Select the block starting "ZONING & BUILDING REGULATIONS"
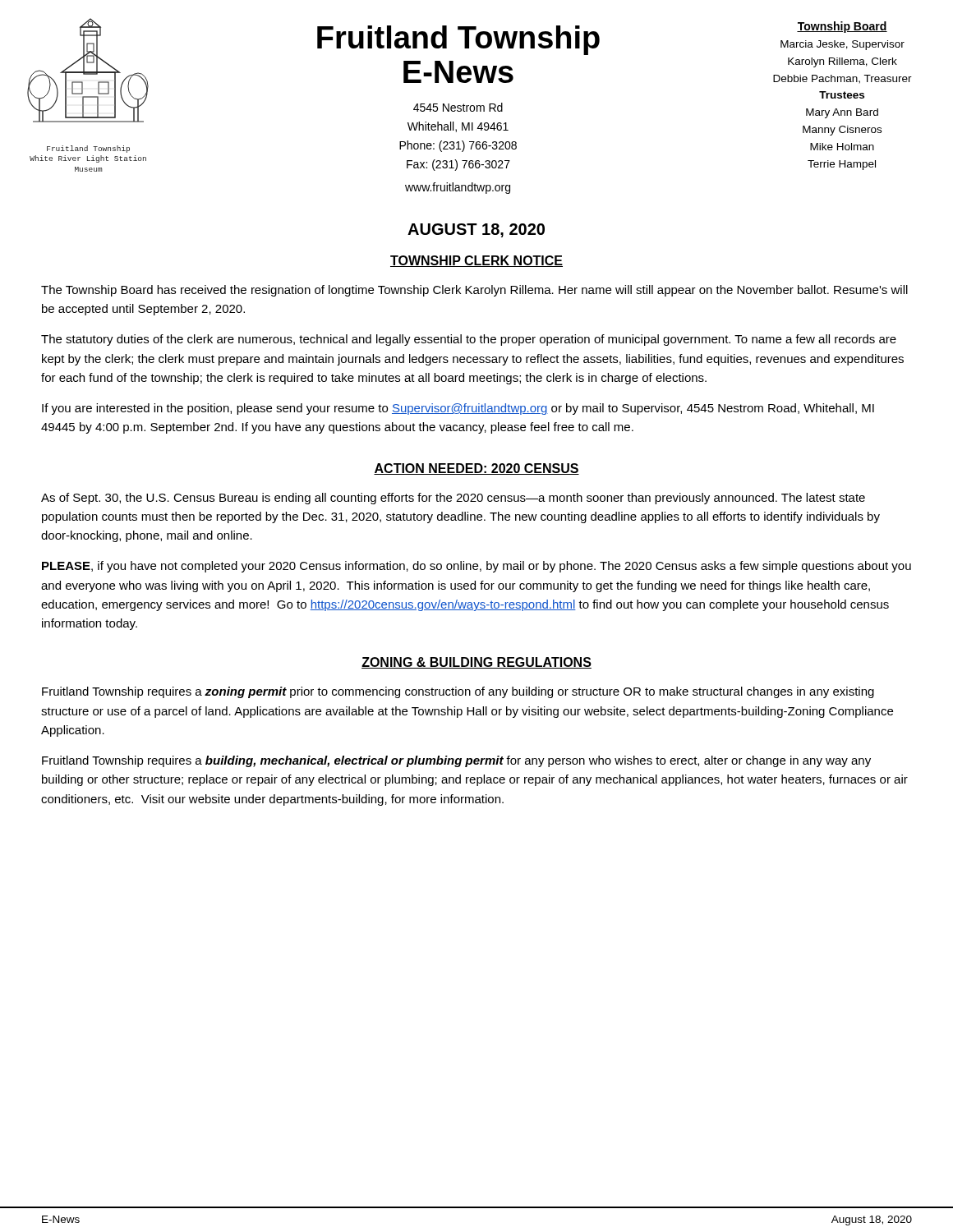 (x=476, y=663)
